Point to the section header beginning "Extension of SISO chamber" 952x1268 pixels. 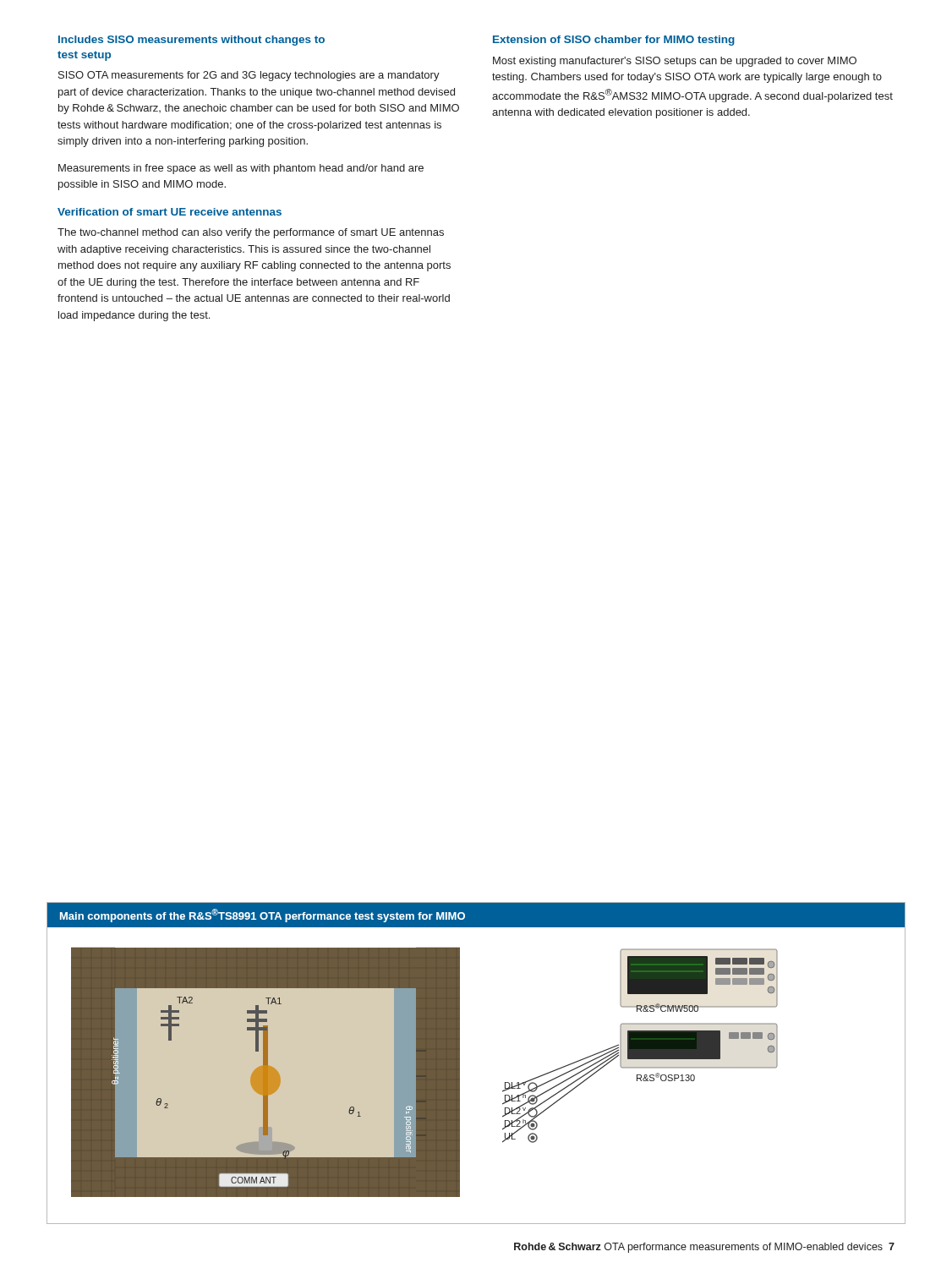click(x=693, y=39)
